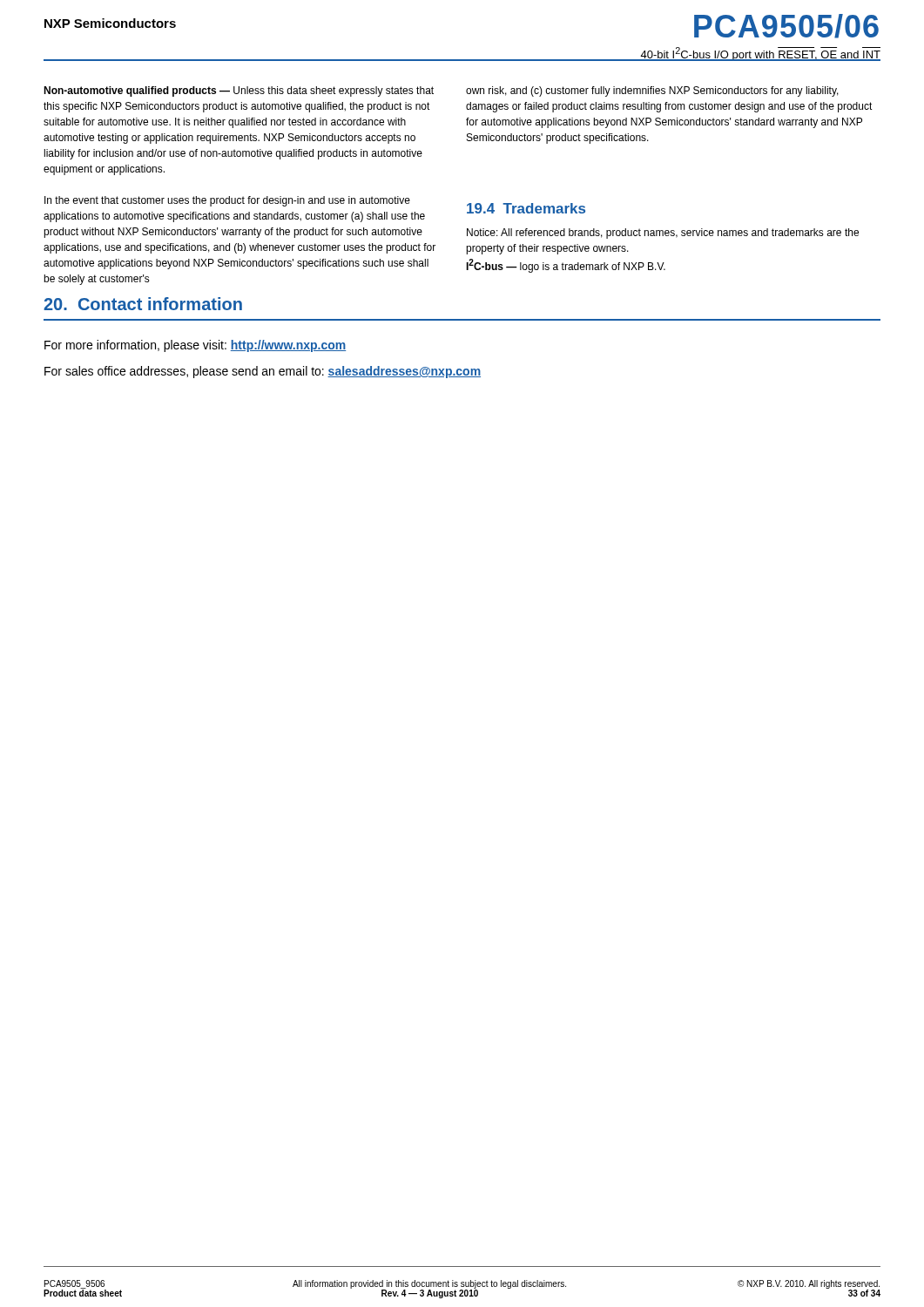Point to the text starting "For more information,"
Image resolution: width=924 pixels, height=1307 pixels.
point(195,345)
